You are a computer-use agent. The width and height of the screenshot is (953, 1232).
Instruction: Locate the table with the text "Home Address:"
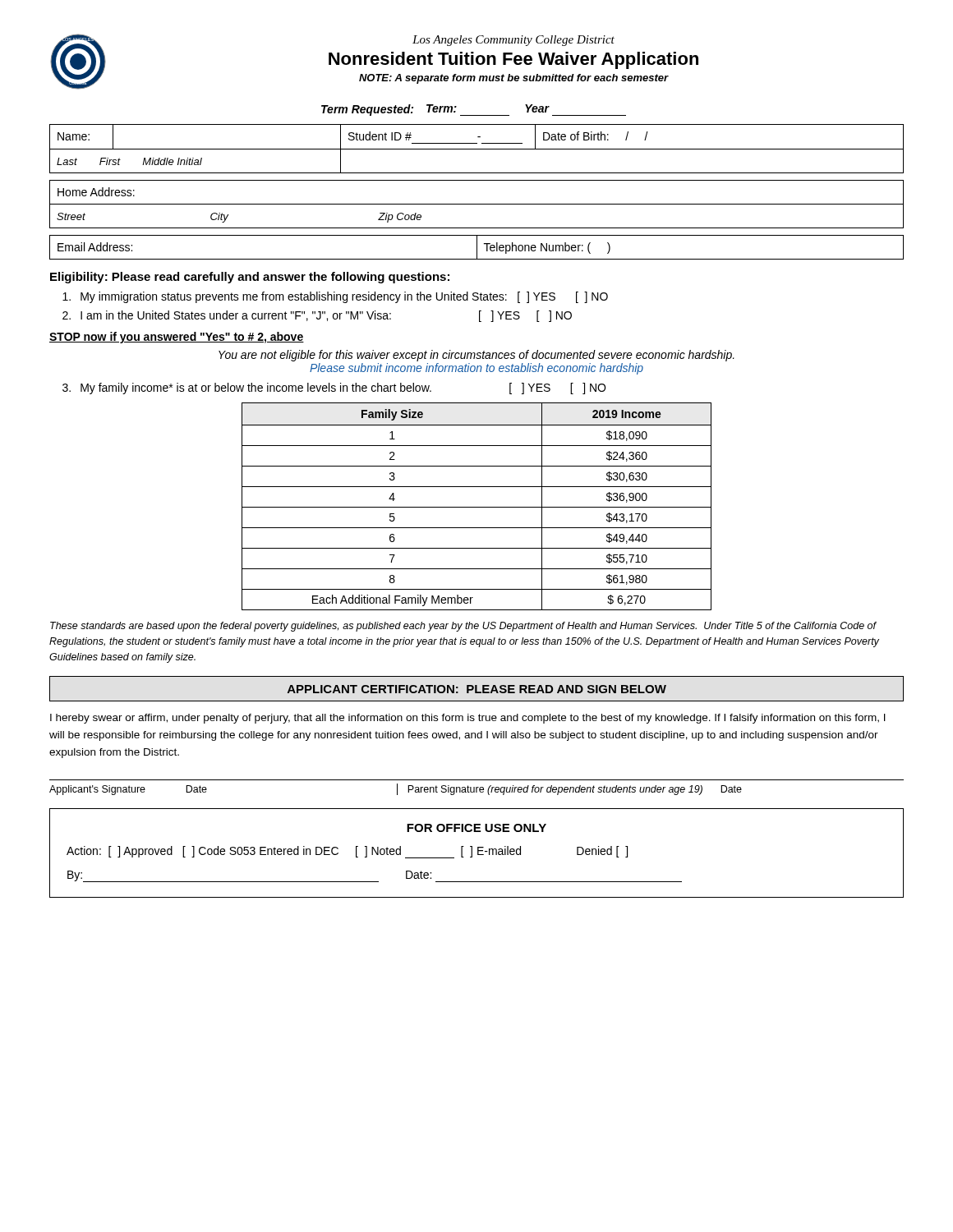[x=476, y=204]
